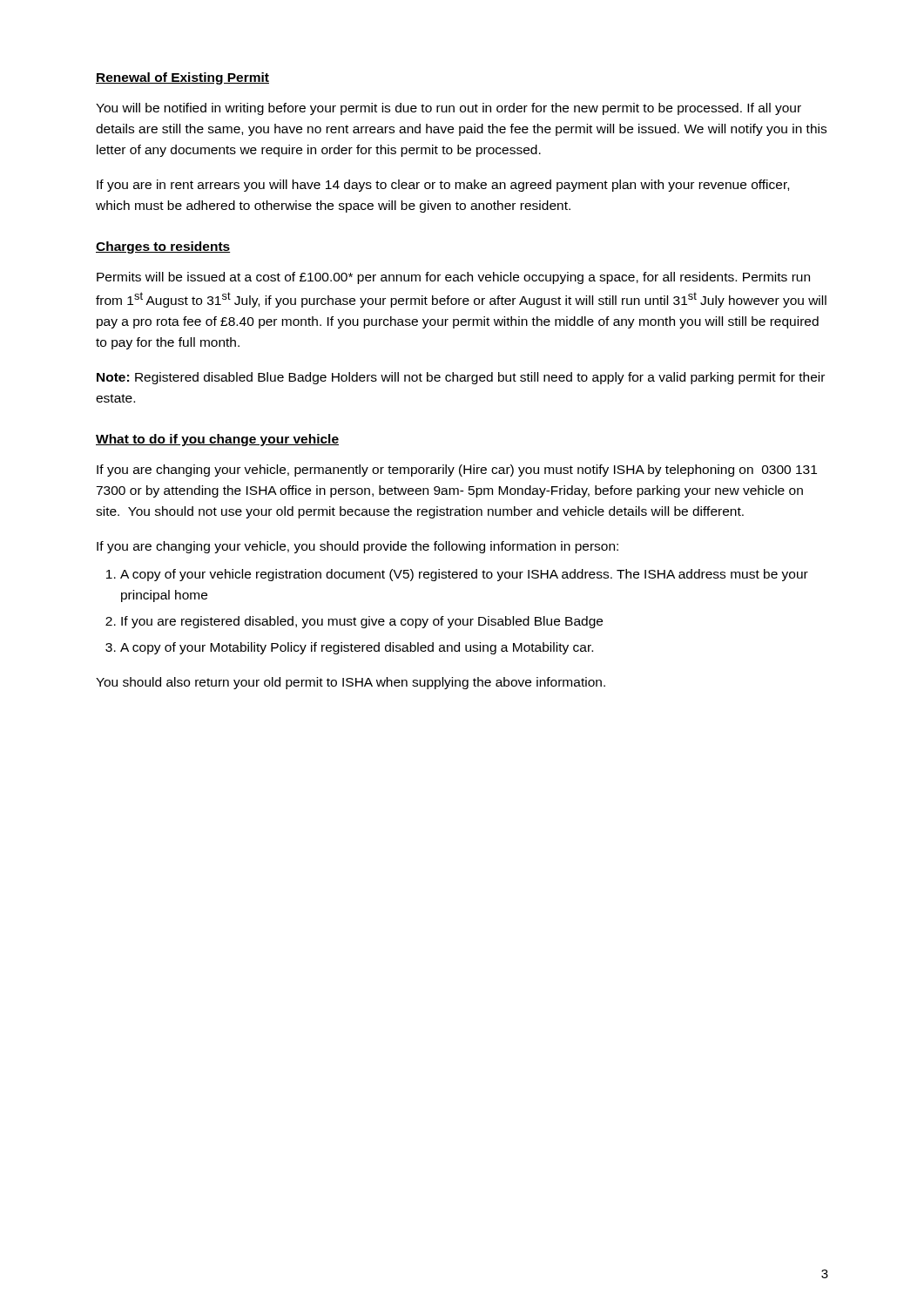Locate the block starting "Charges to residents"

coord(163,246)
